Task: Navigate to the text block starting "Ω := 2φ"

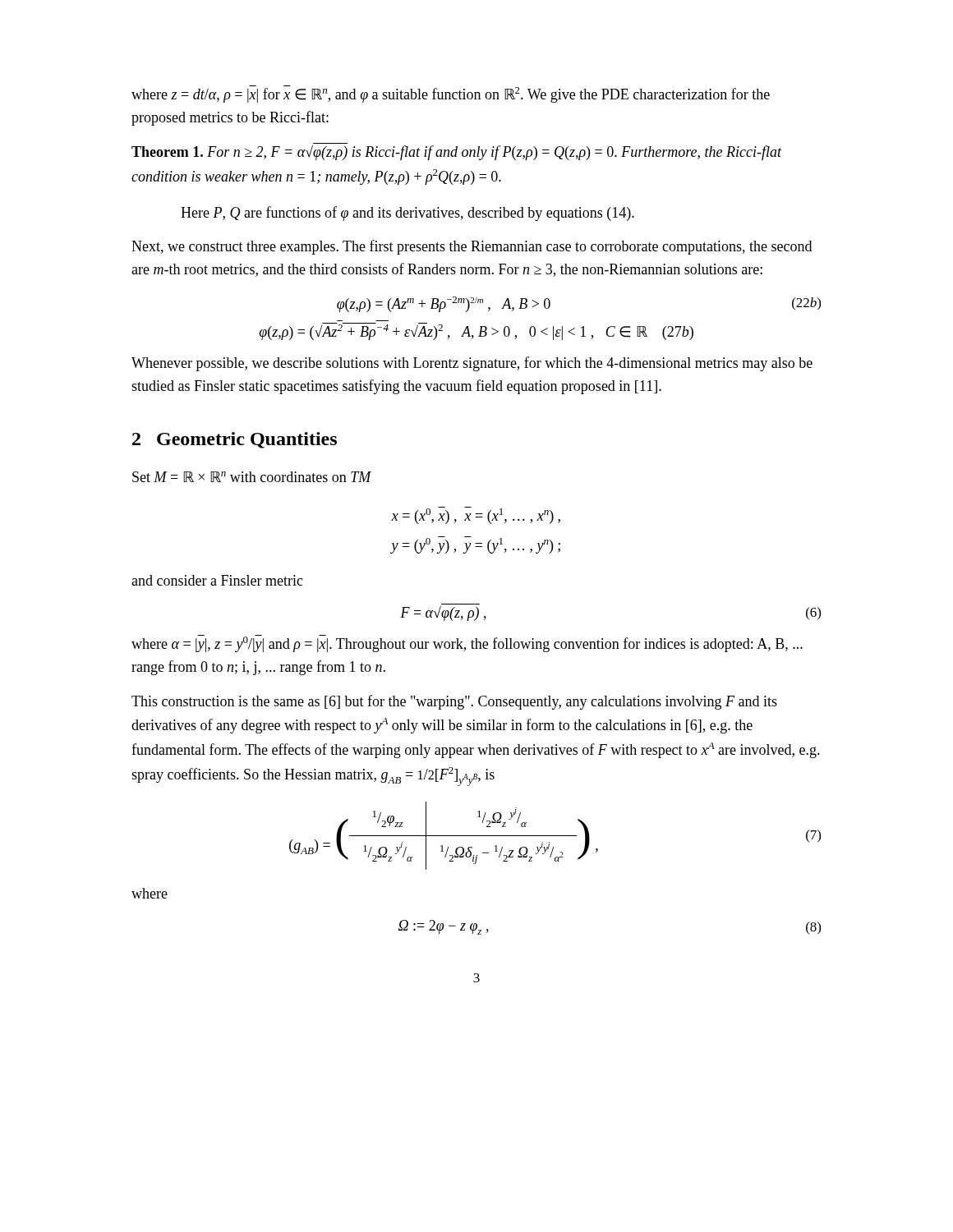Action: point(476,927)
